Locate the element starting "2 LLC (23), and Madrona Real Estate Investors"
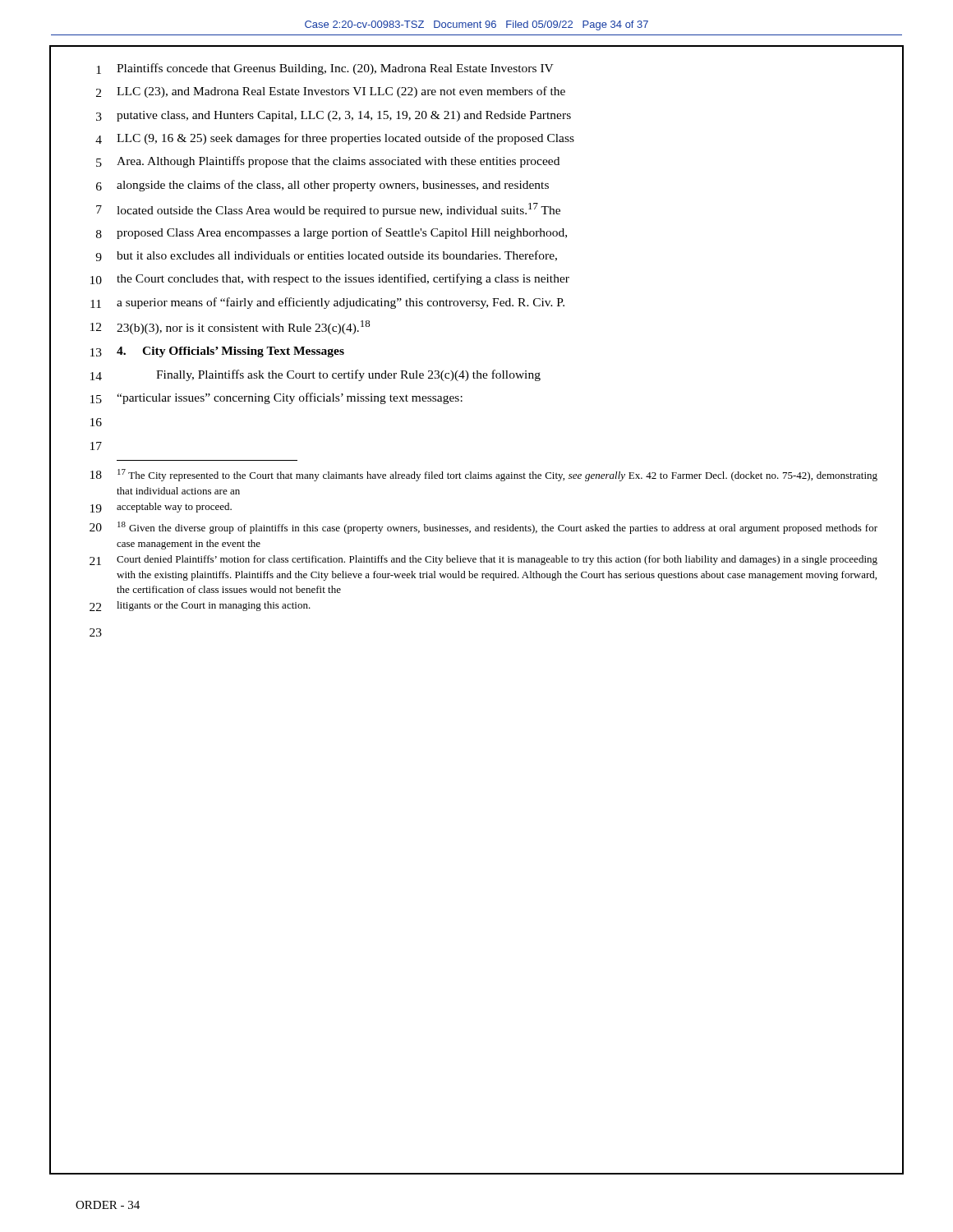This screenshot has width=953, height=1232. coord(476,92)
